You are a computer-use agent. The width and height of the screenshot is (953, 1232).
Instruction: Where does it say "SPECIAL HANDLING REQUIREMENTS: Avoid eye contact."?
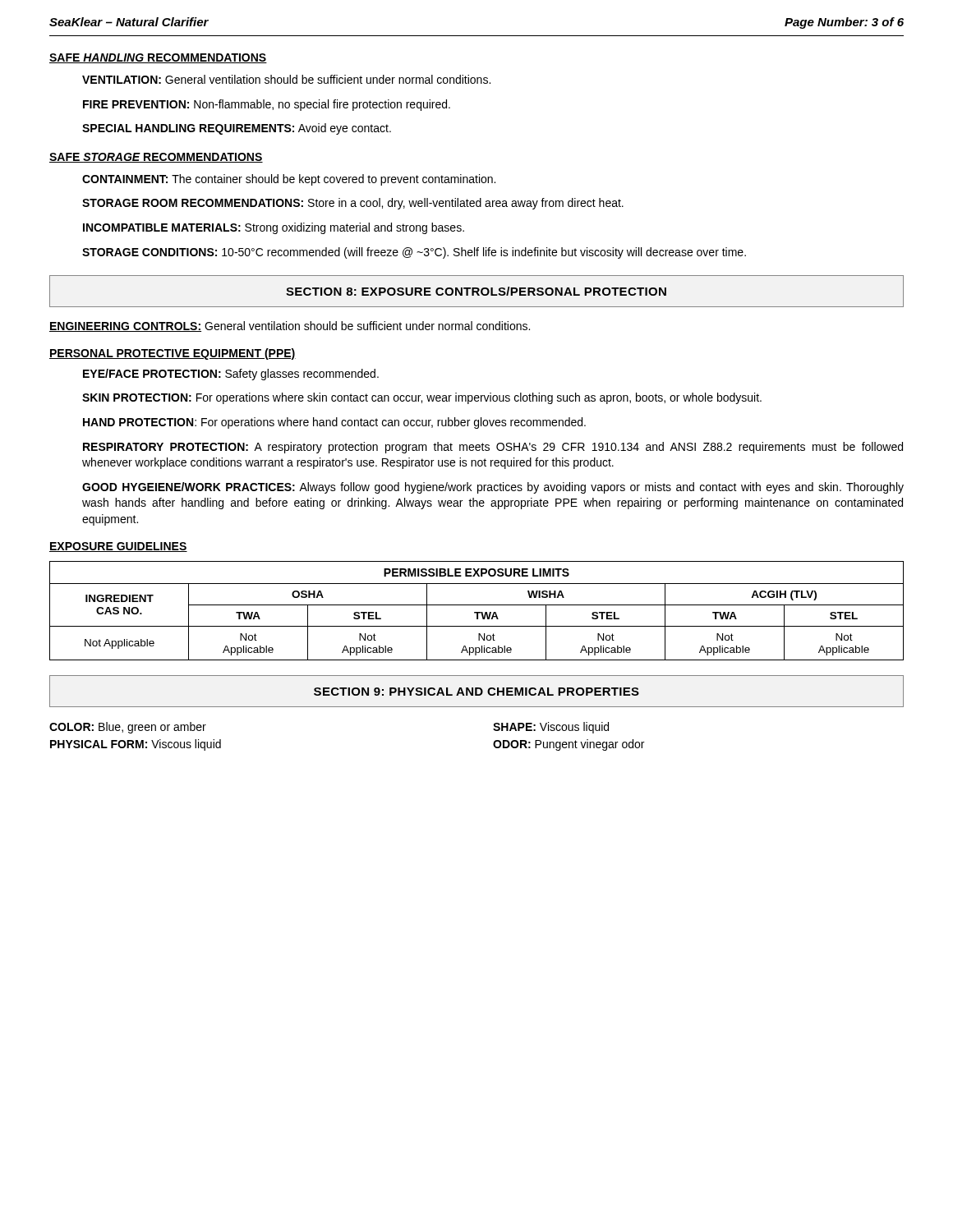237,128
